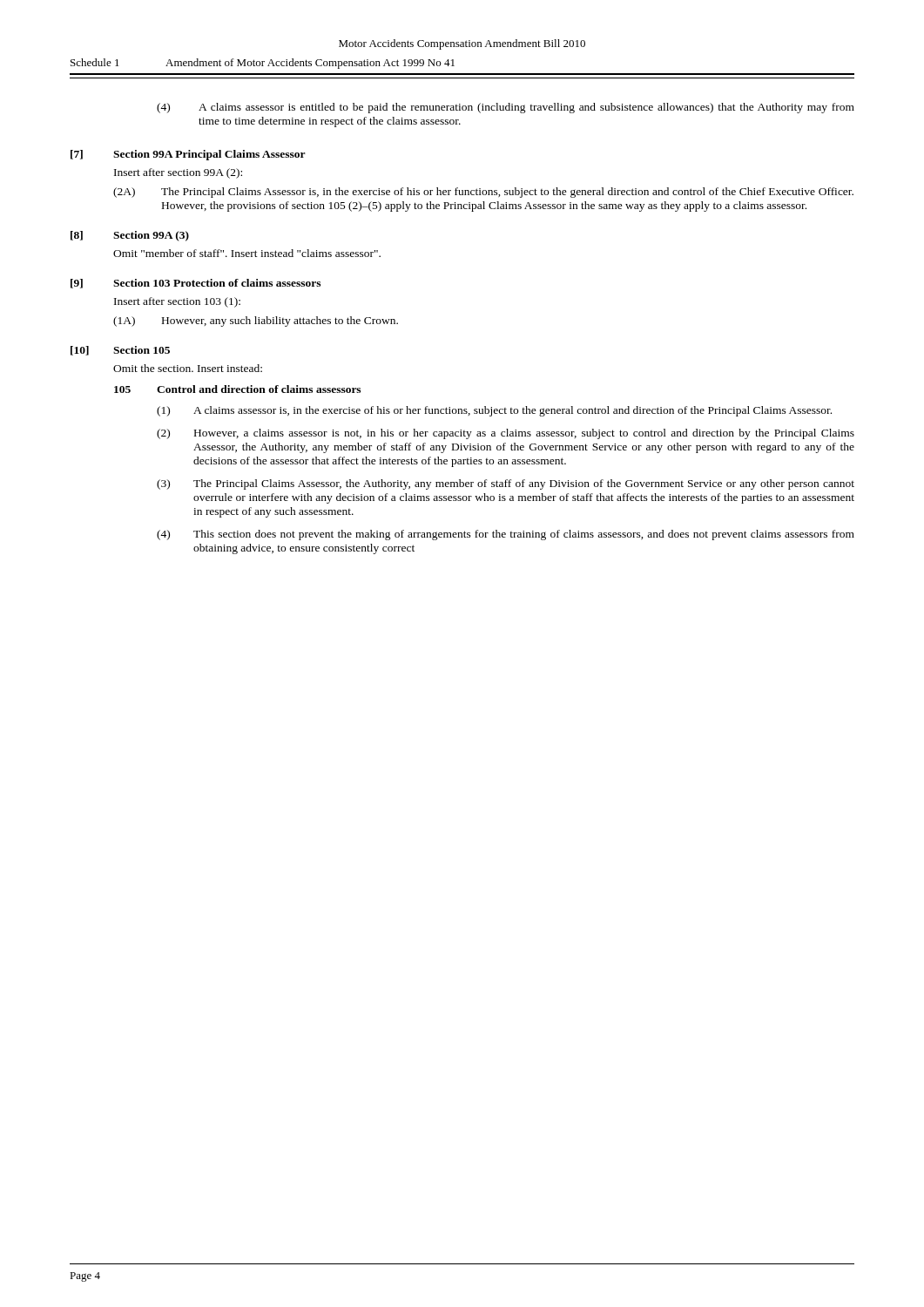Locate the text "Insert after section 103 (1):"

pos(177,301)
